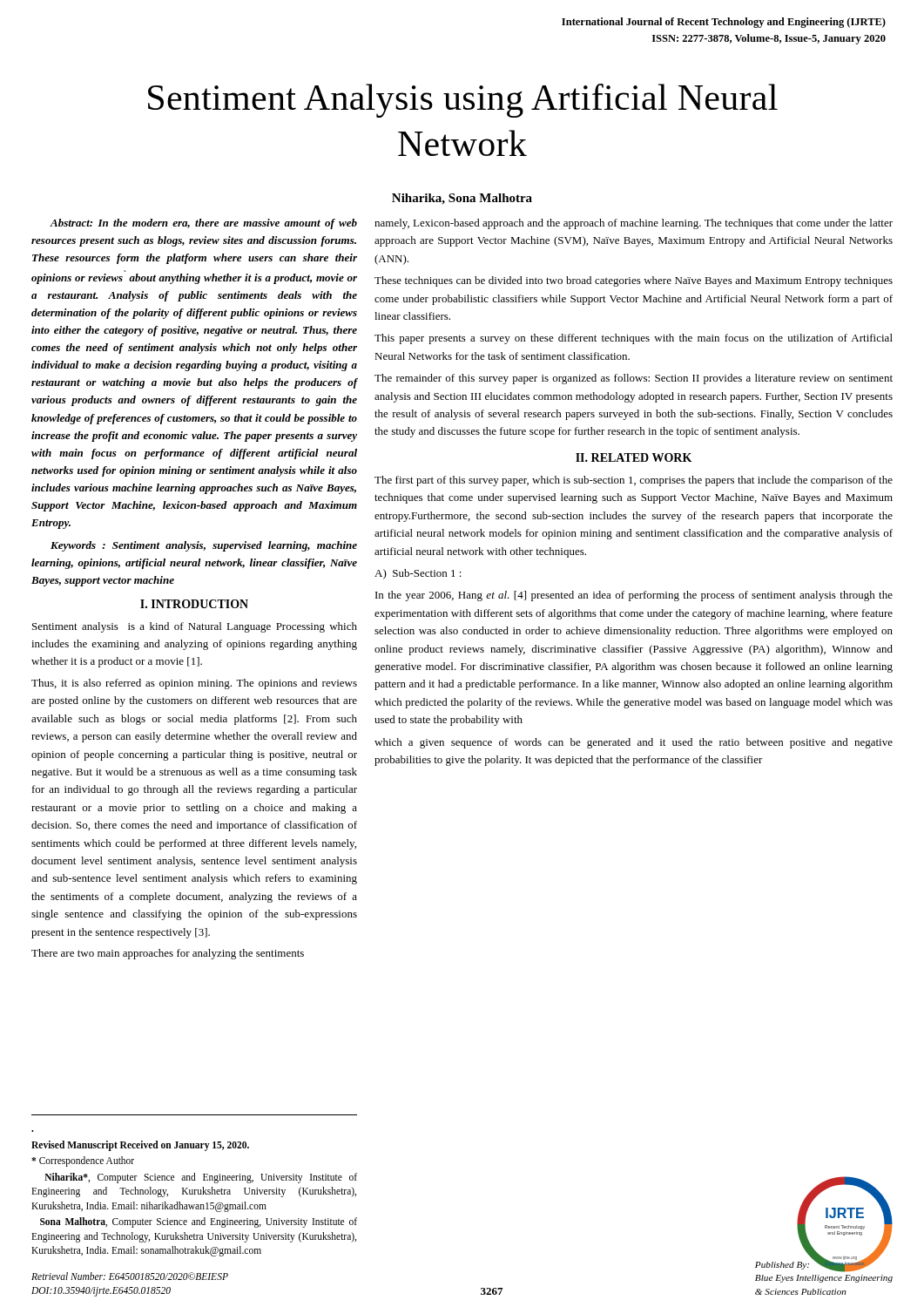Viewport: 924px width, 1307px height.
Task: Where is the passage that starts "In the year 2006, Hang et al. [4]"?
Action: [634, 657]
